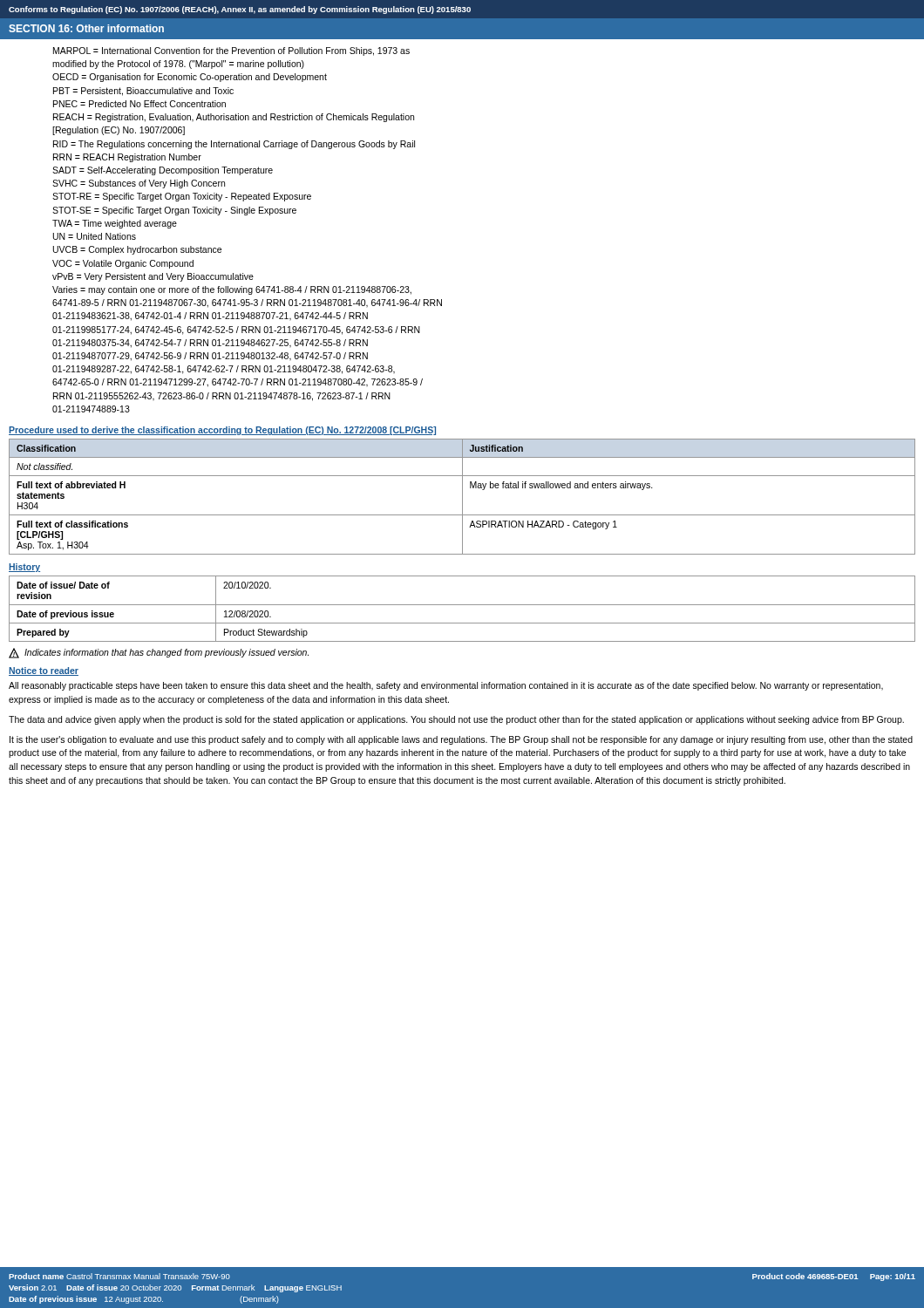The image size is (924, 1308).
Task: Select the table that reads "Product Stewardship"
Action: (x=462, y=609)
